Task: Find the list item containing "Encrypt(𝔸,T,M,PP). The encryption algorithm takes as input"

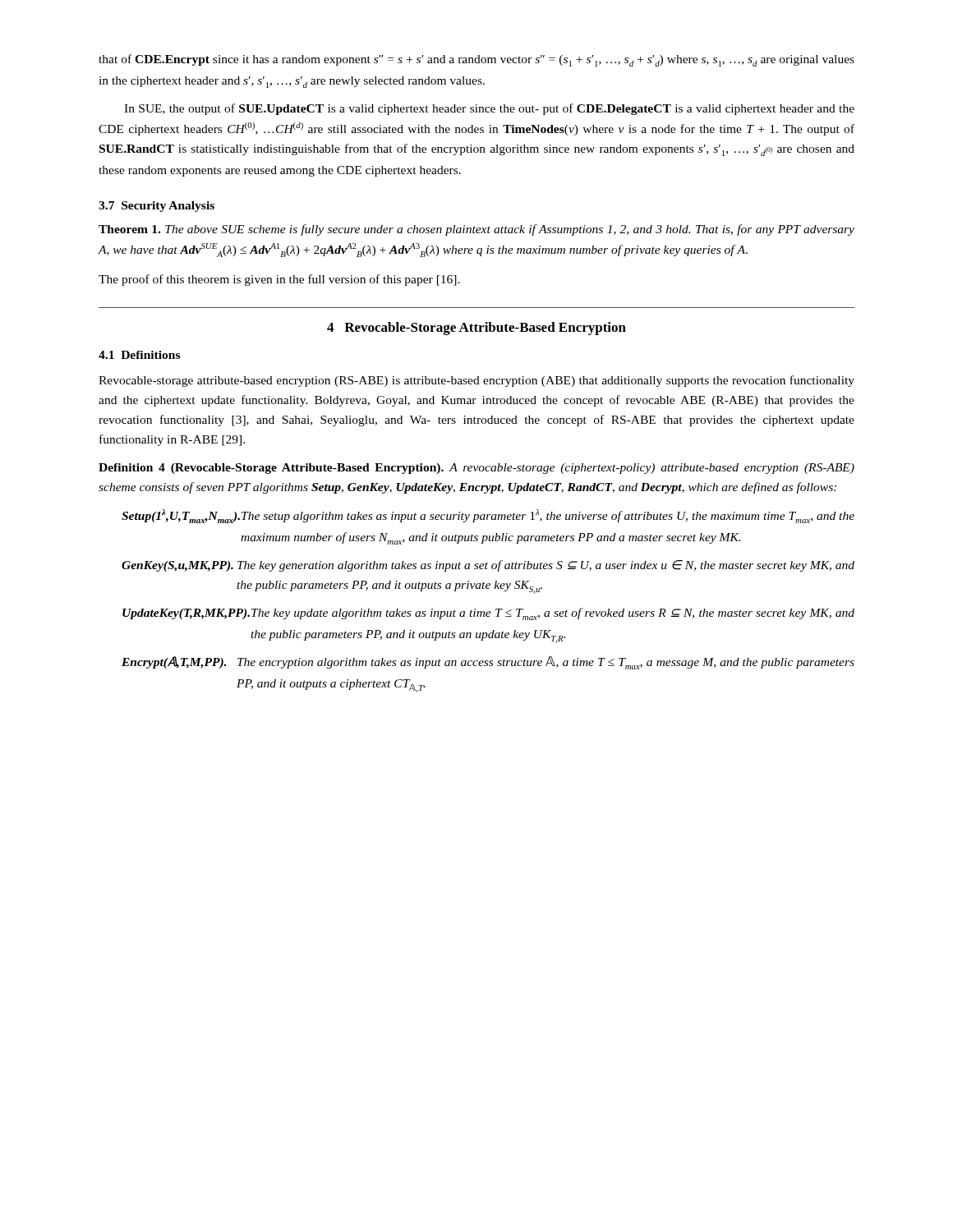Action: pyautogui.click(x=488, y=673)
